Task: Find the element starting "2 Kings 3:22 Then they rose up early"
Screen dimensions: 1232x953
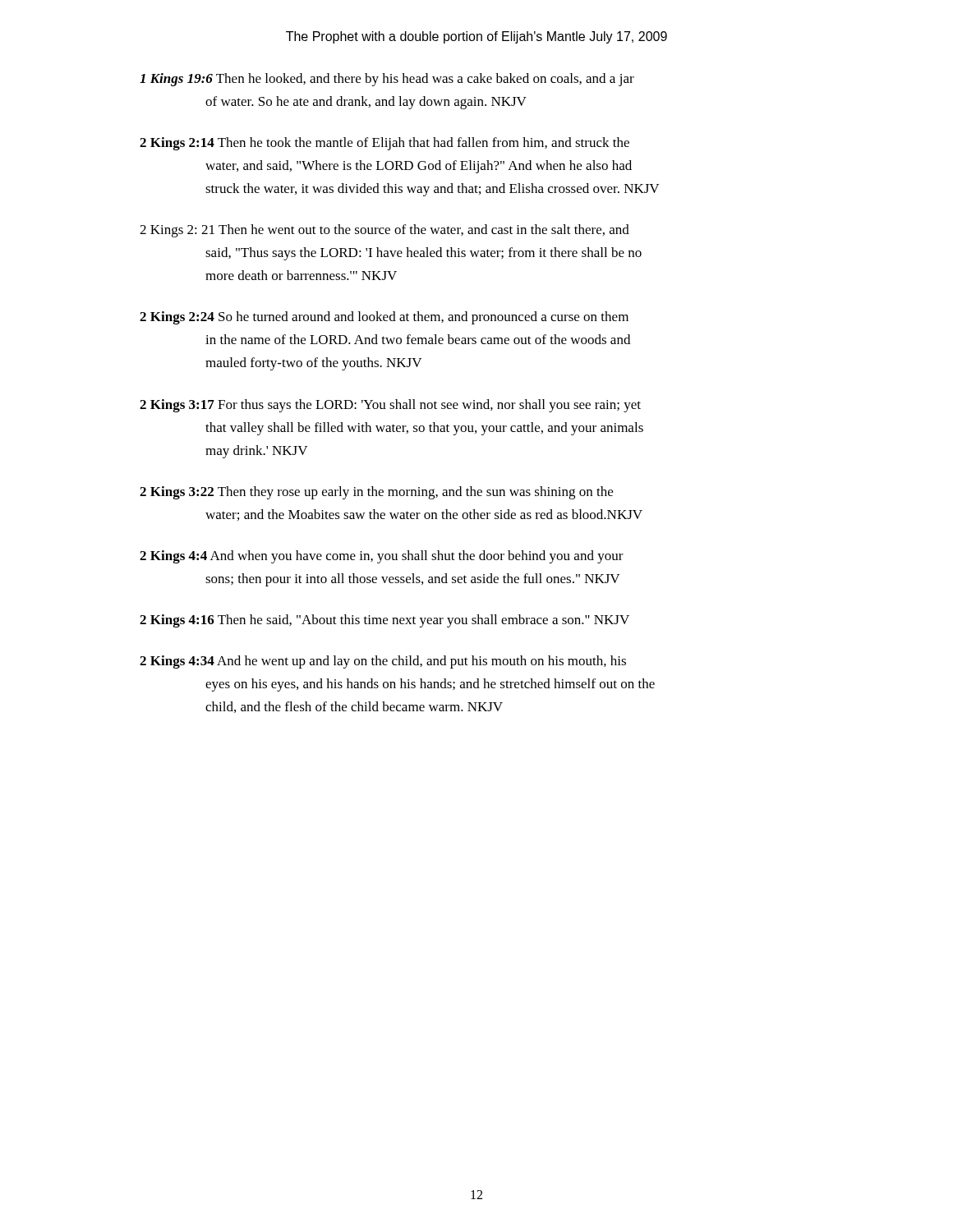Action: tap(476, 503)
